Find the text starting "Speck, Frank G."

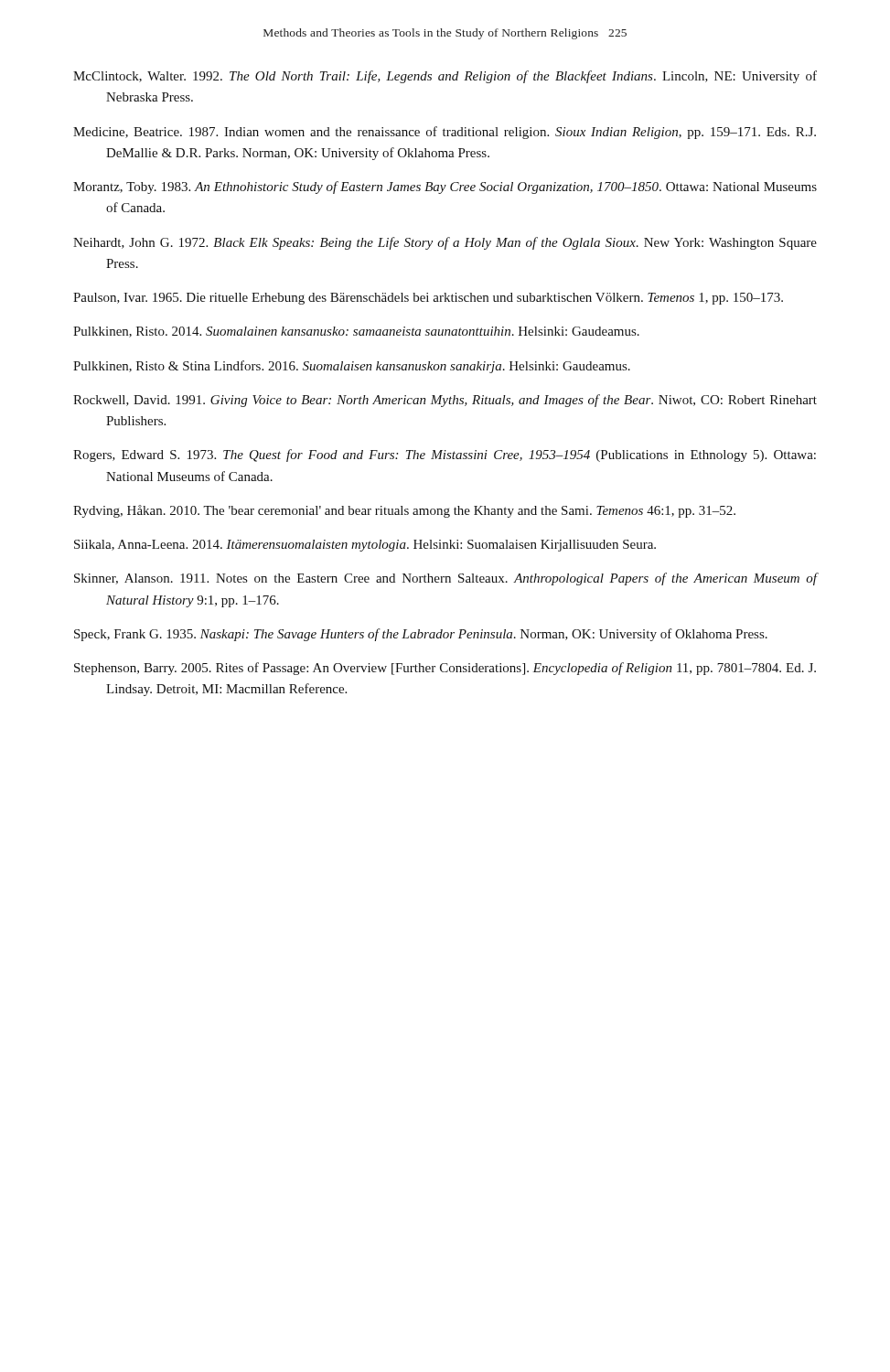(x=421, y=634)
